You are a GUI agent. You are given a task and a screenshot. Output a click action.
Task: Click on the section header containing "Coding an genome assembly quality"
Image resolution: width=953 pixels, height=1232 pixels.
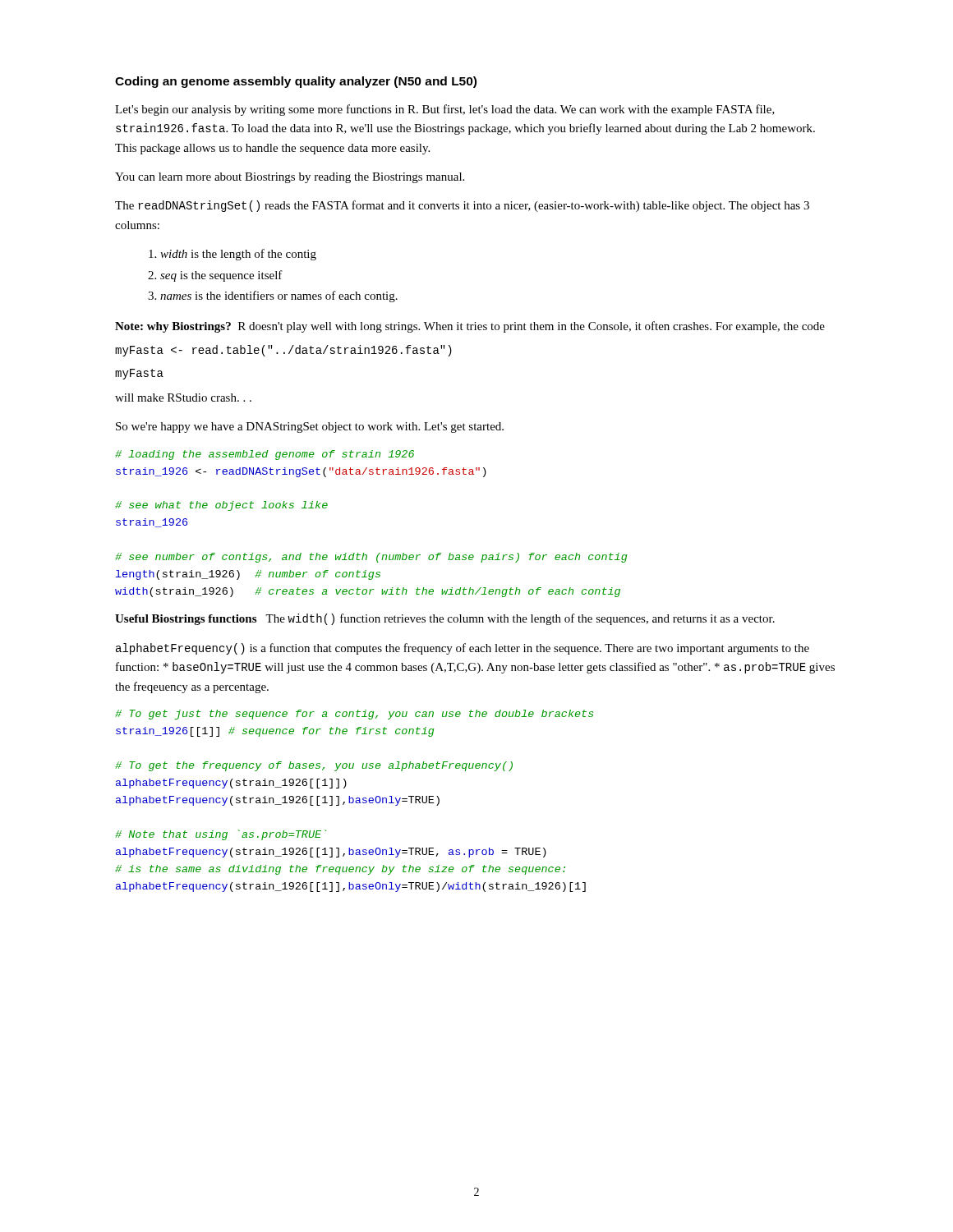tap(296, 81)
